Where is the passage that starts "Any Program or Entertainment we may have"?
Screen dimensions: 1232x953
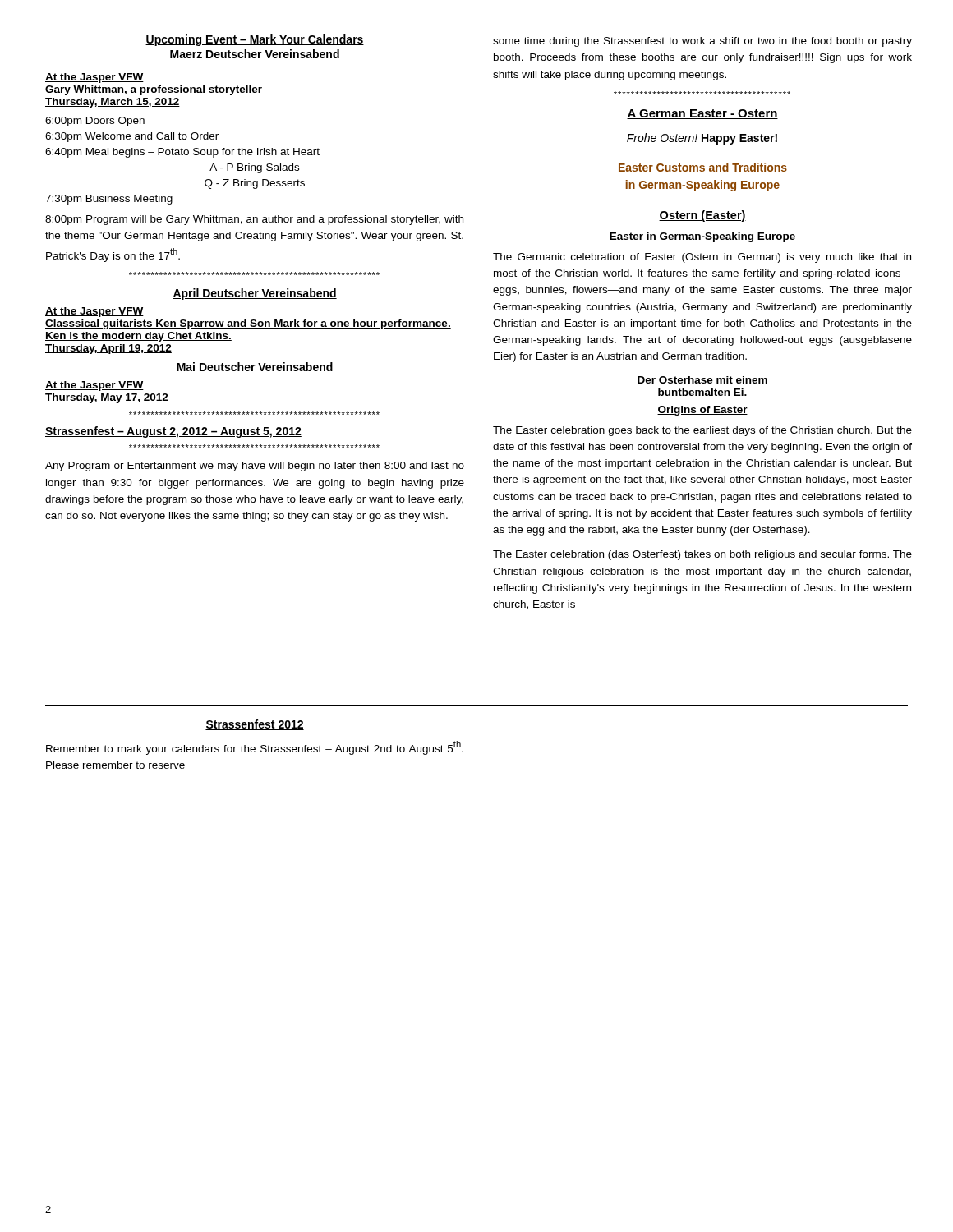[255, 490]
